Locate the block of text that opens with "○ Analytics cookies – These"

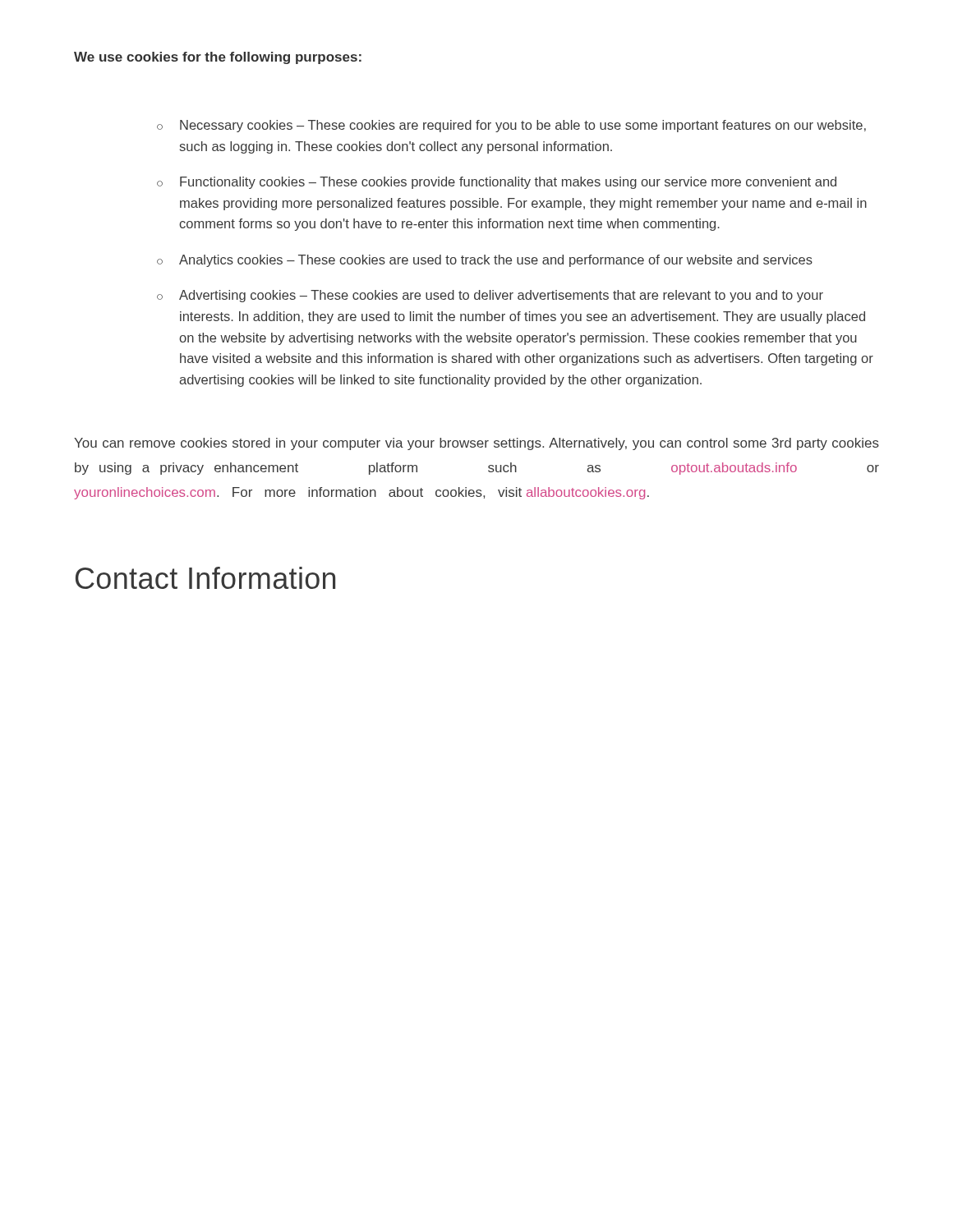tap(518, 260)
